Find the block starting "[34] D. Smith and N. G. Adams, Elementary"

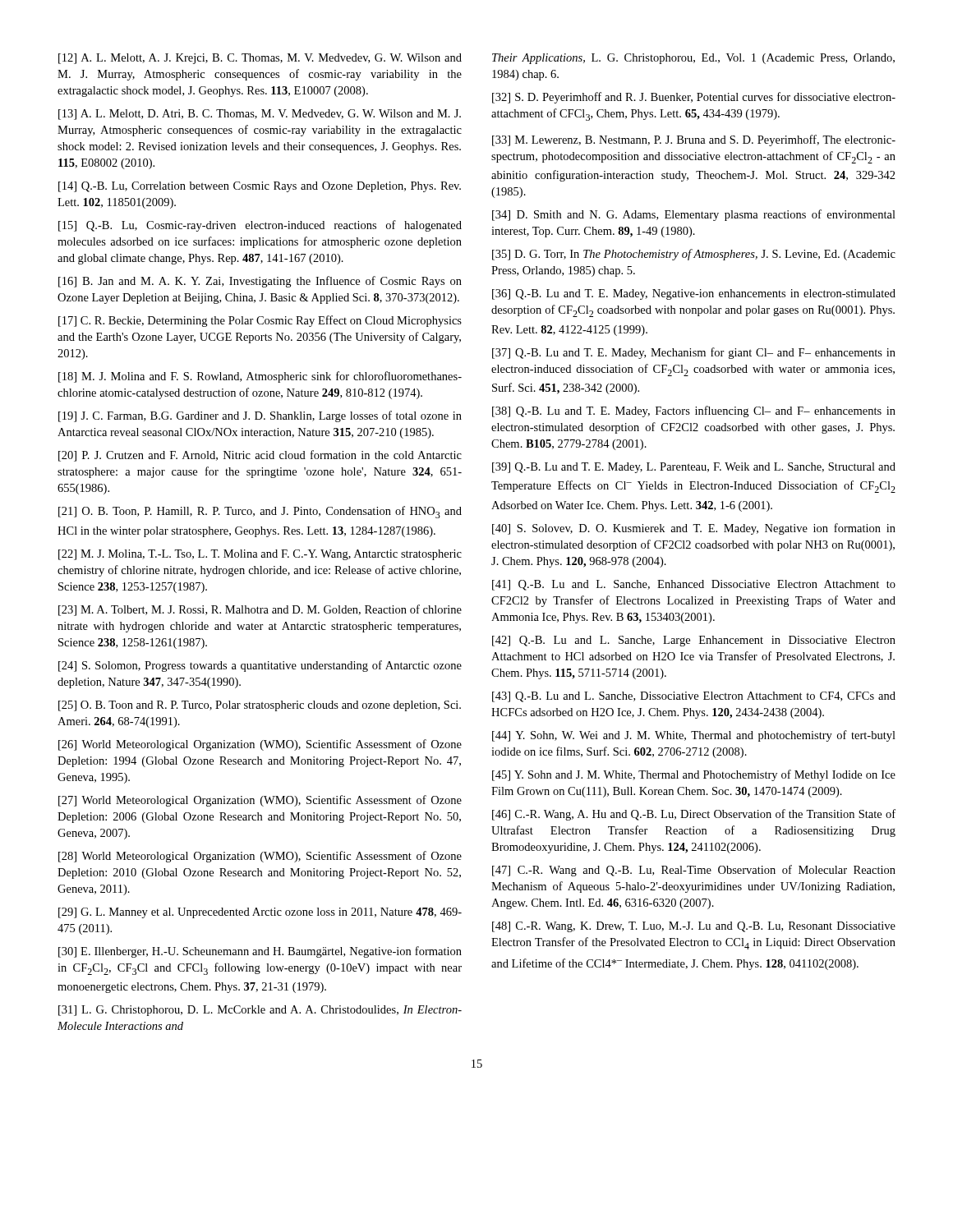(x=693, y=223)
